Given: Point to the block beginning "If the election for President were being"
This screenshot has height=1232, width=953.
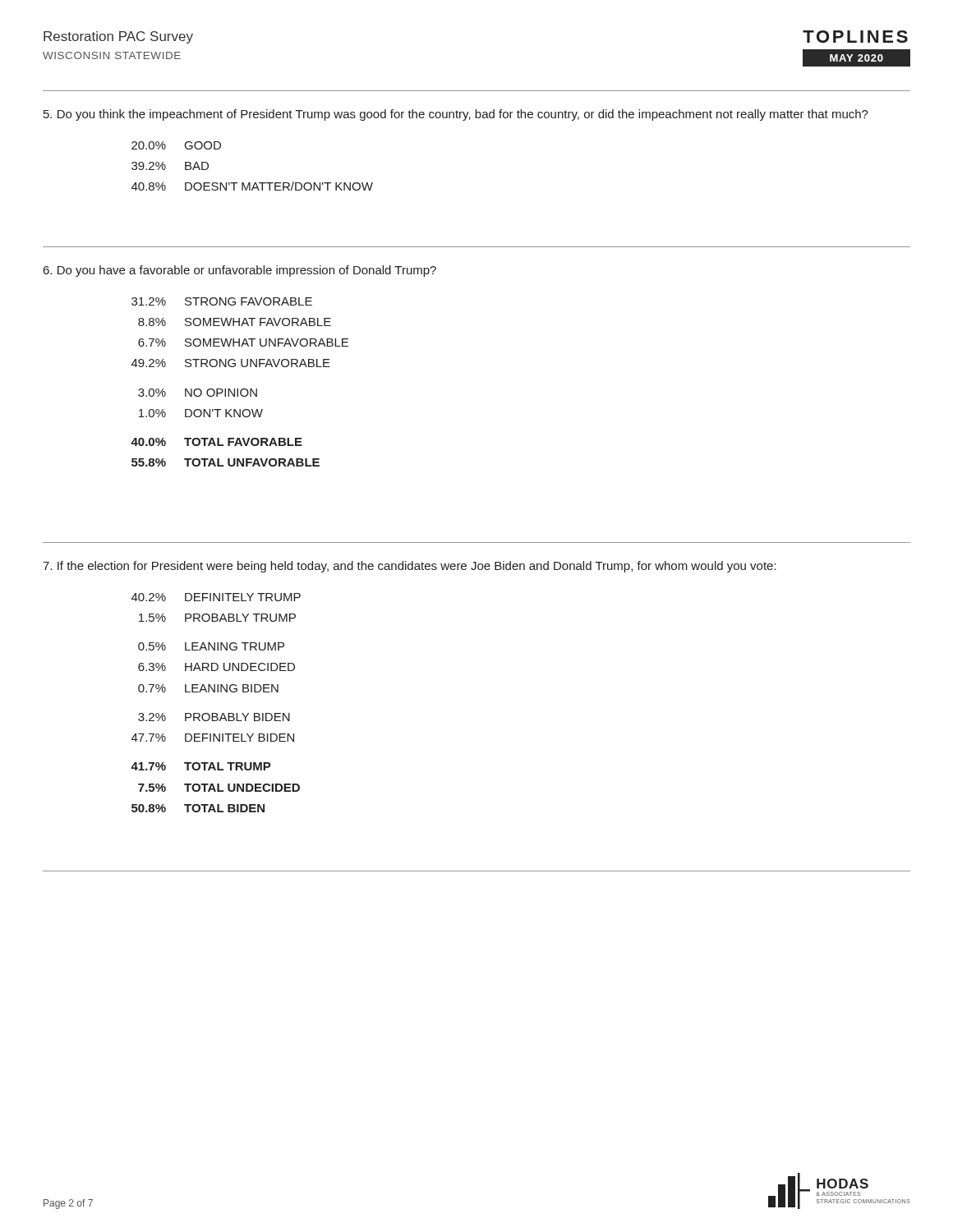Looking at the screenshot, I should [x=410, y=565].
